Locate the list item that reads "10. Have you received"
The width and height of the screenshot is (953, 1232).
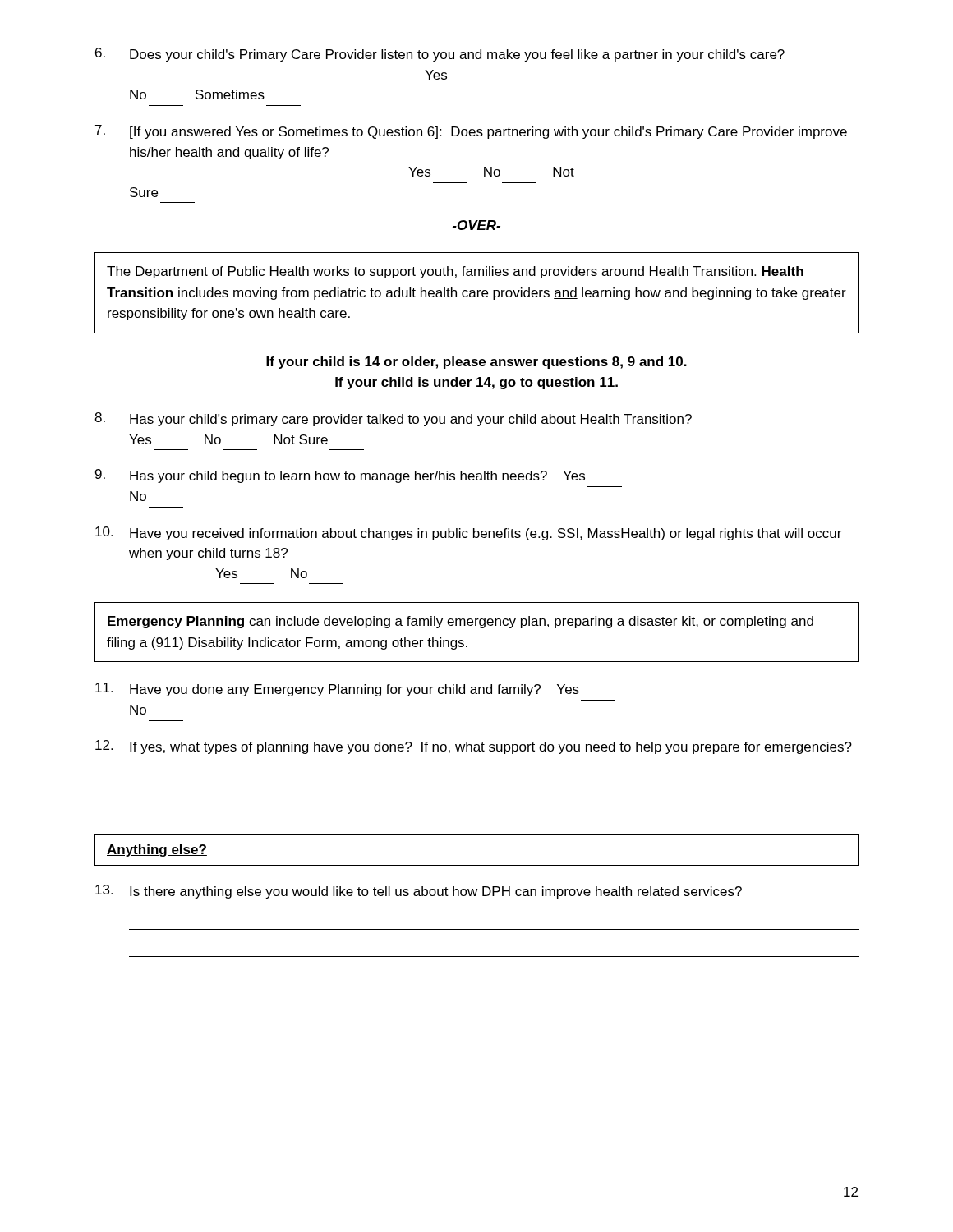(x=468, y=533)
